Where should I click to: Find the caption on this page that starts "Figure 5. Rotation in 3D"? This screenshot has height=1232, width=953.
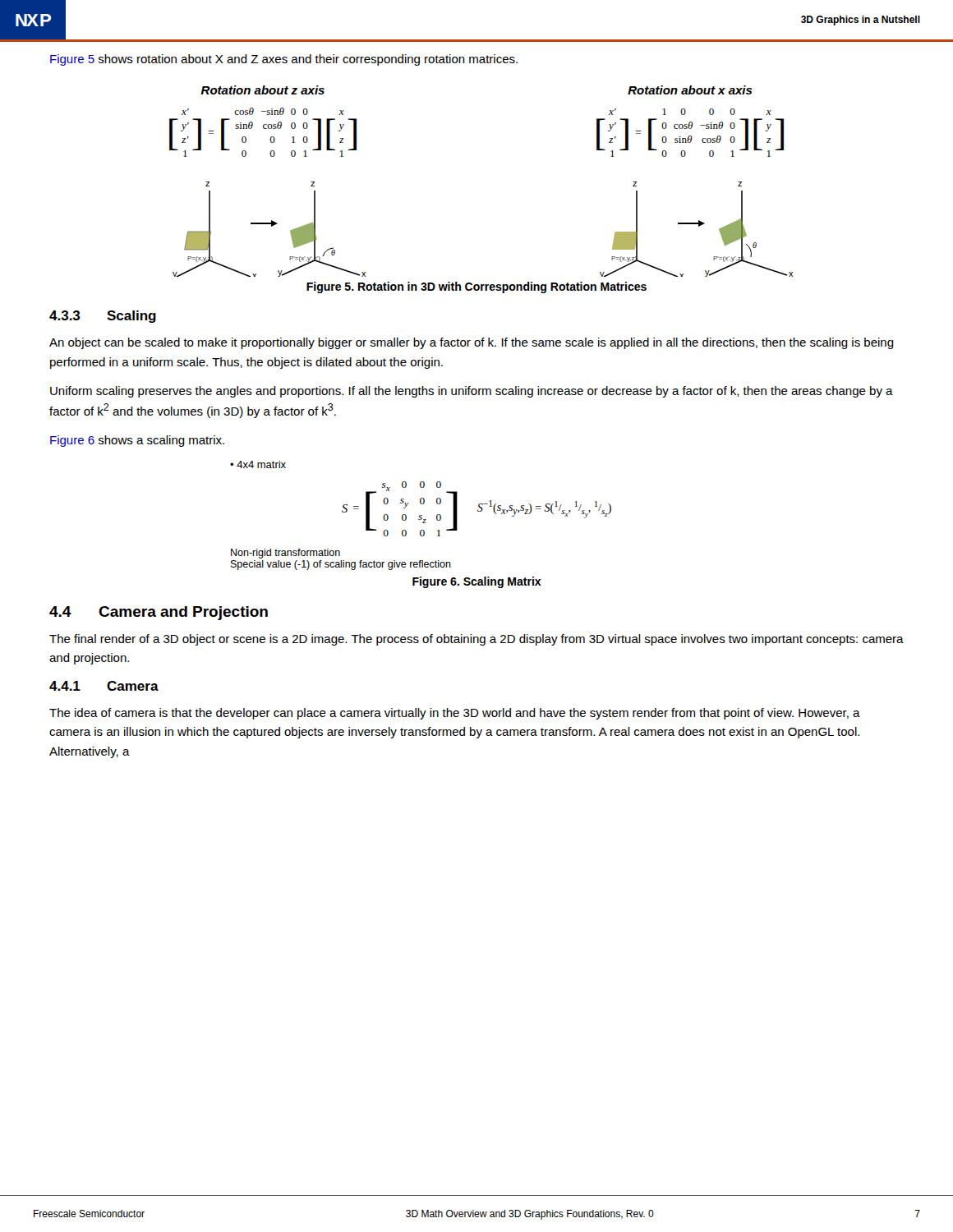click(476, 287)
